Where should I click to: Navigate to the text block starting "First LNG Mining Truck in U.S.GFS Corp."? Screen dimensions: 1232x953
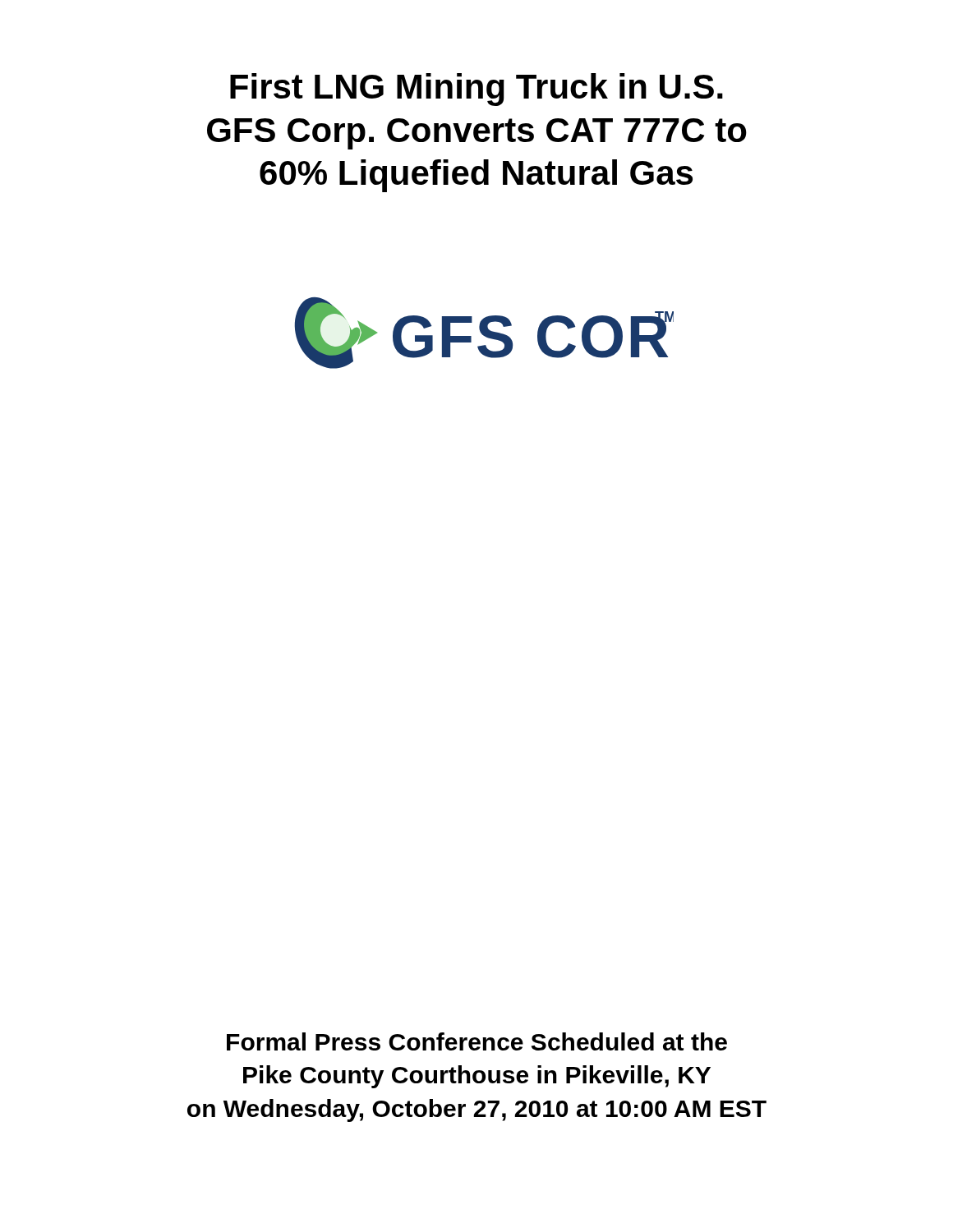pyautogui.click(x=476, y=130)
